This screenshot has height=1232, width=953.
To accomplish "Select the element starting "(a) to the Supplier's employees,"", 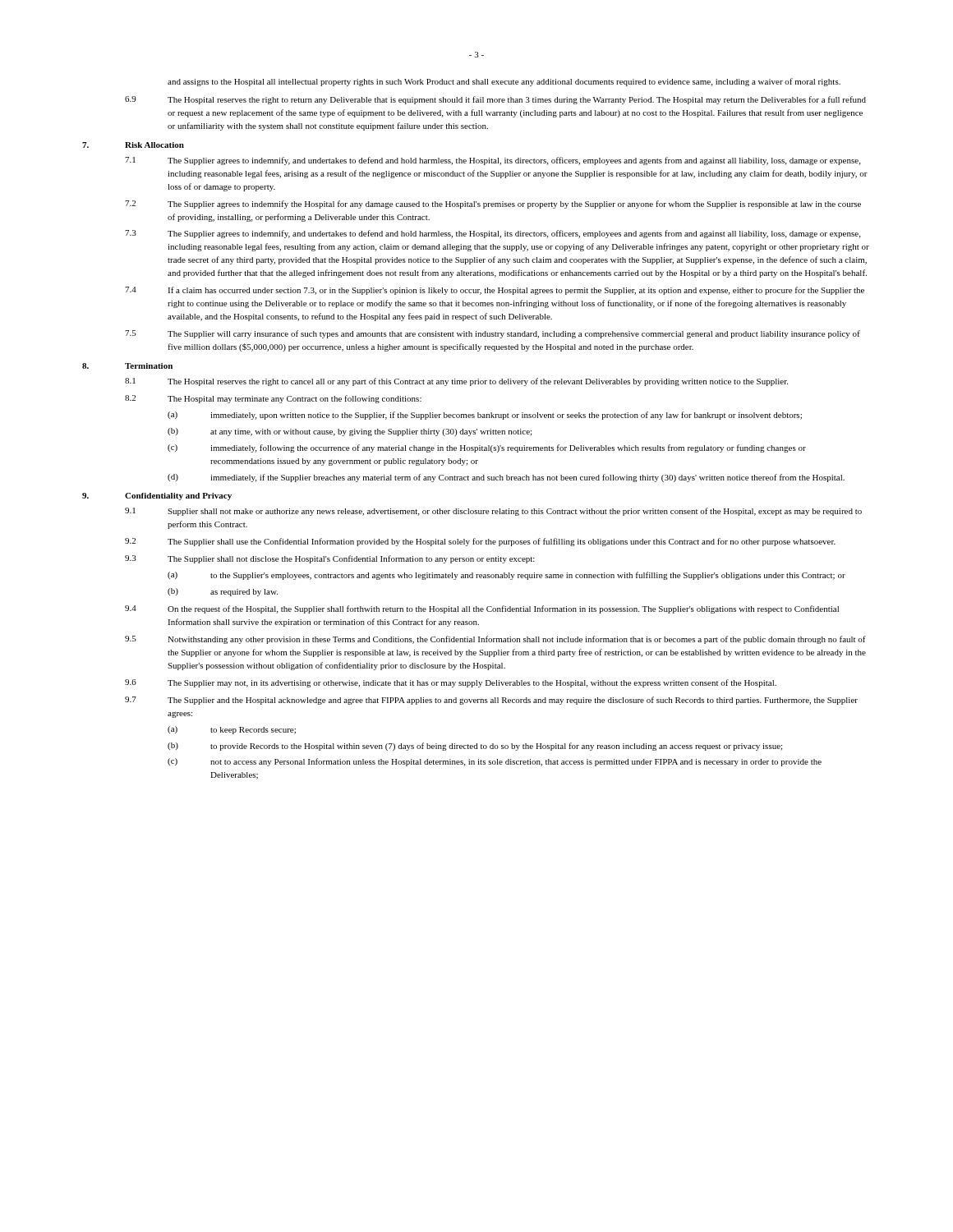I will 476,576.
